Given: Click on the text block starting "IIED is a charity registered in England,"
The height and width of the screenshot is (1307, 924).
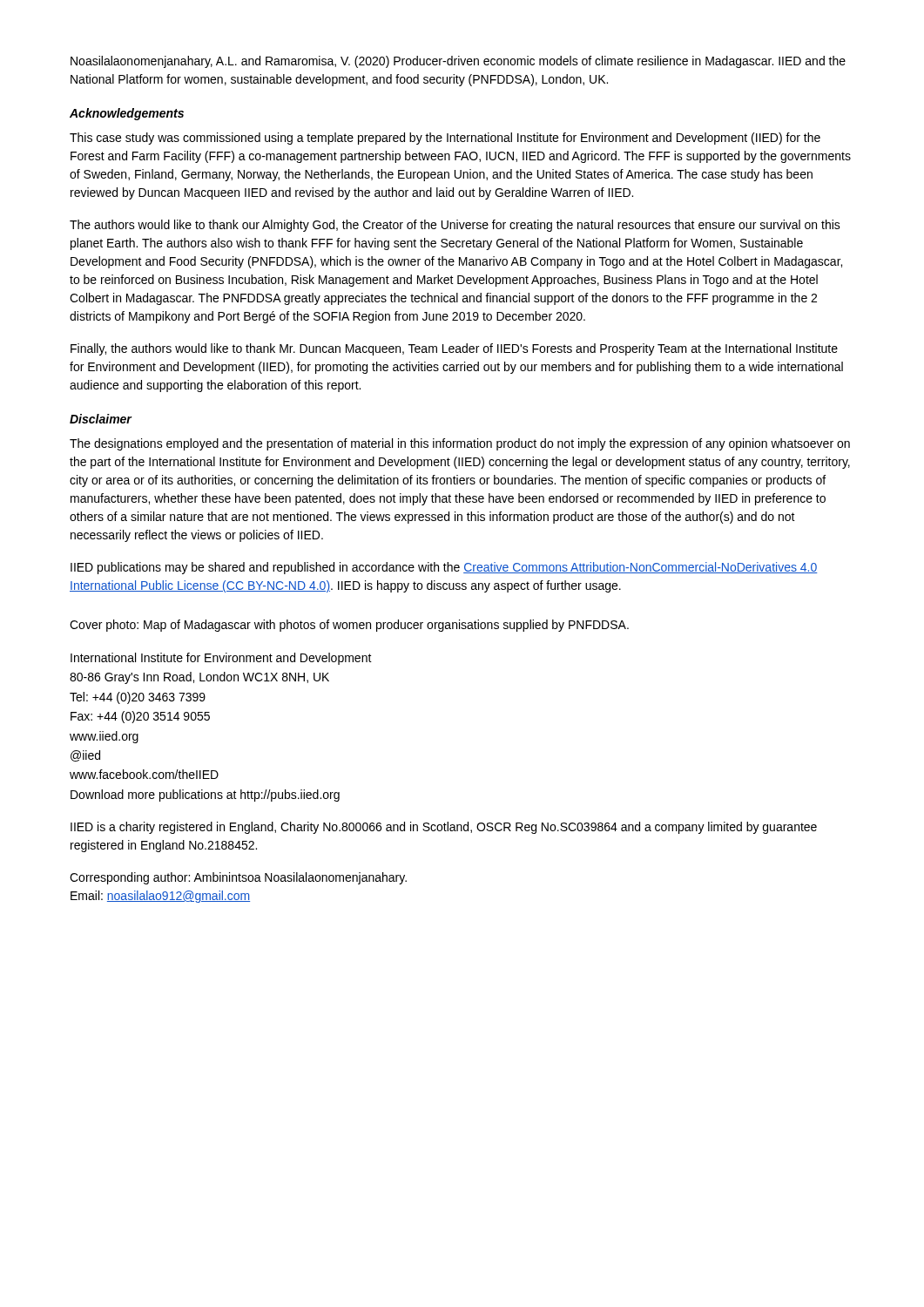Looking at the screenshot, I should coord(443,836).
